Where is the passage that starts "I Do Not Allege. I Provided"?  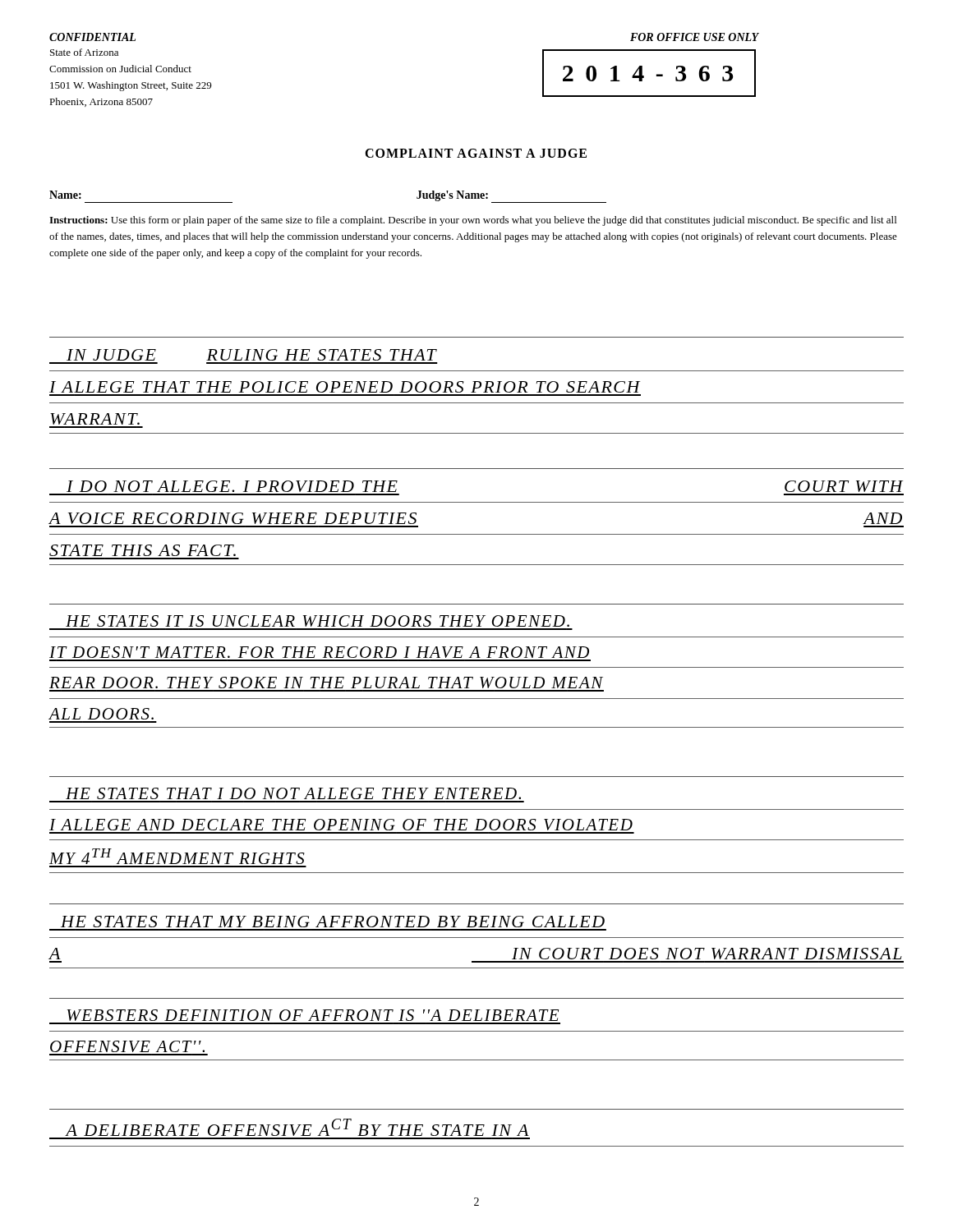[225, 486]
